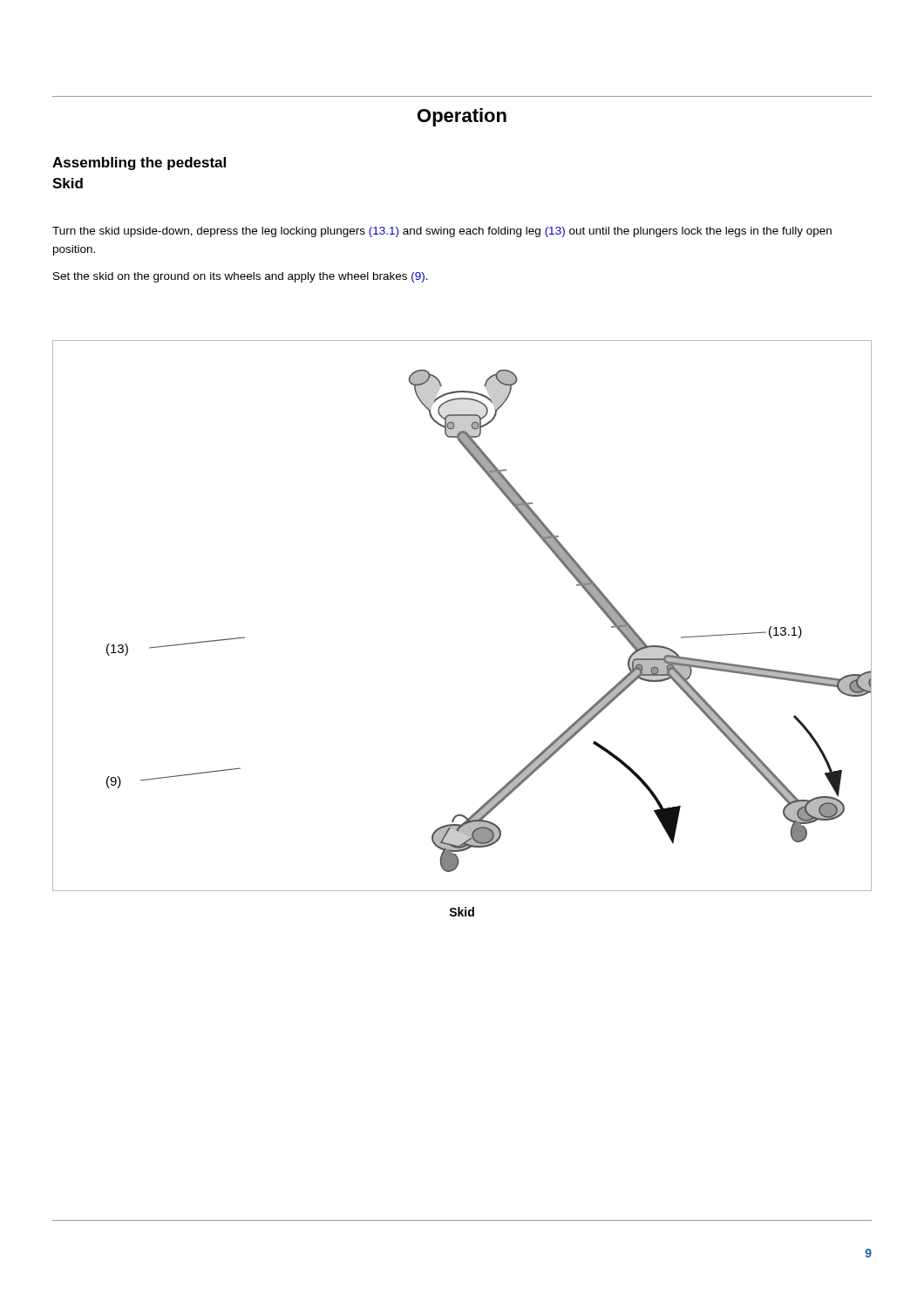Image resolution: width=924 pixels, height=1308 pixels.
Task: Locate the element starting "Turn the skid upside-down, depress the leg locking"
Action: click(442, 232)
